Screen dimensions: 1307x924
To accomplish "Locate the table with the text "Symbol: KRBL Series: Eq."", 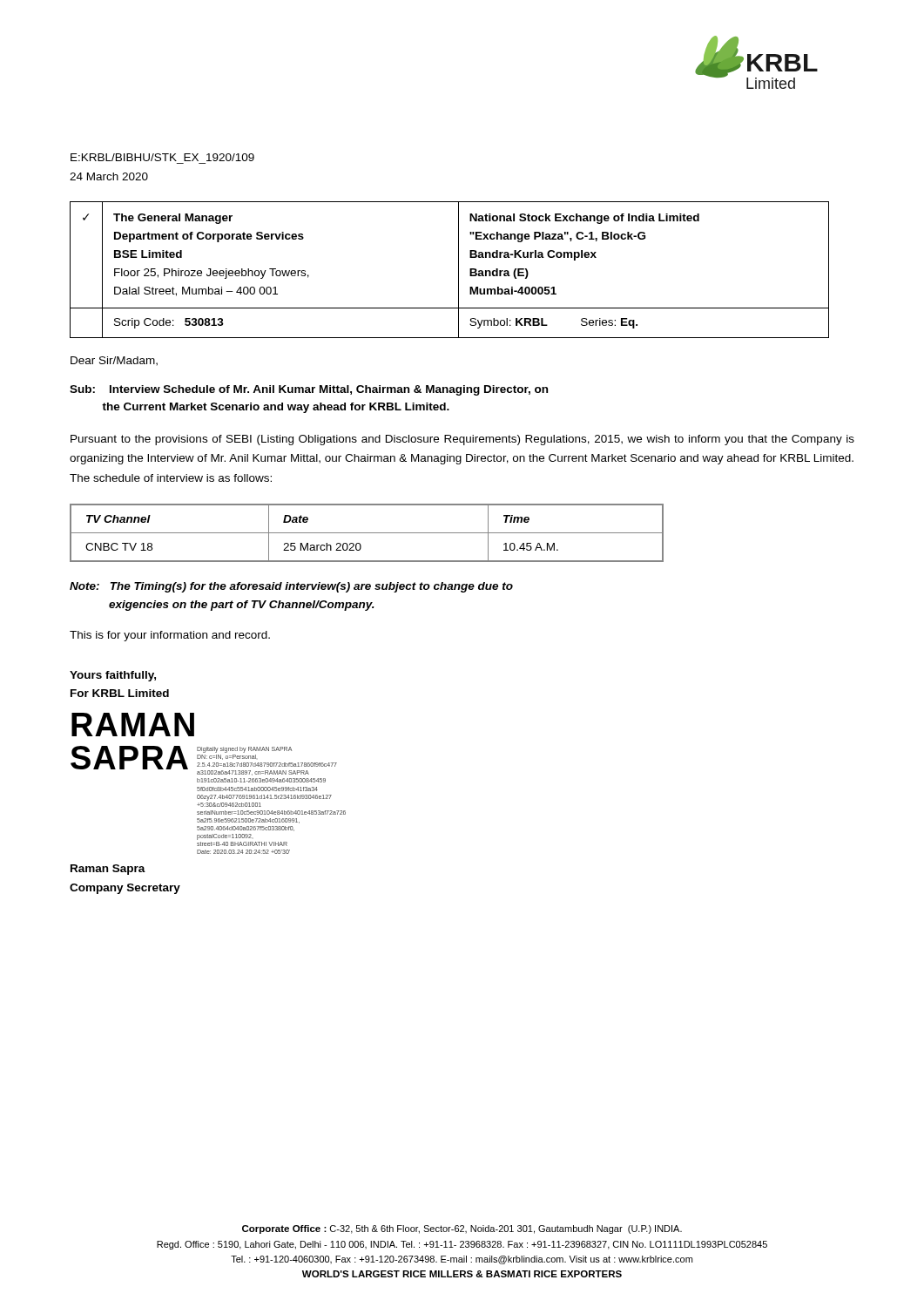I will [449, 270].
